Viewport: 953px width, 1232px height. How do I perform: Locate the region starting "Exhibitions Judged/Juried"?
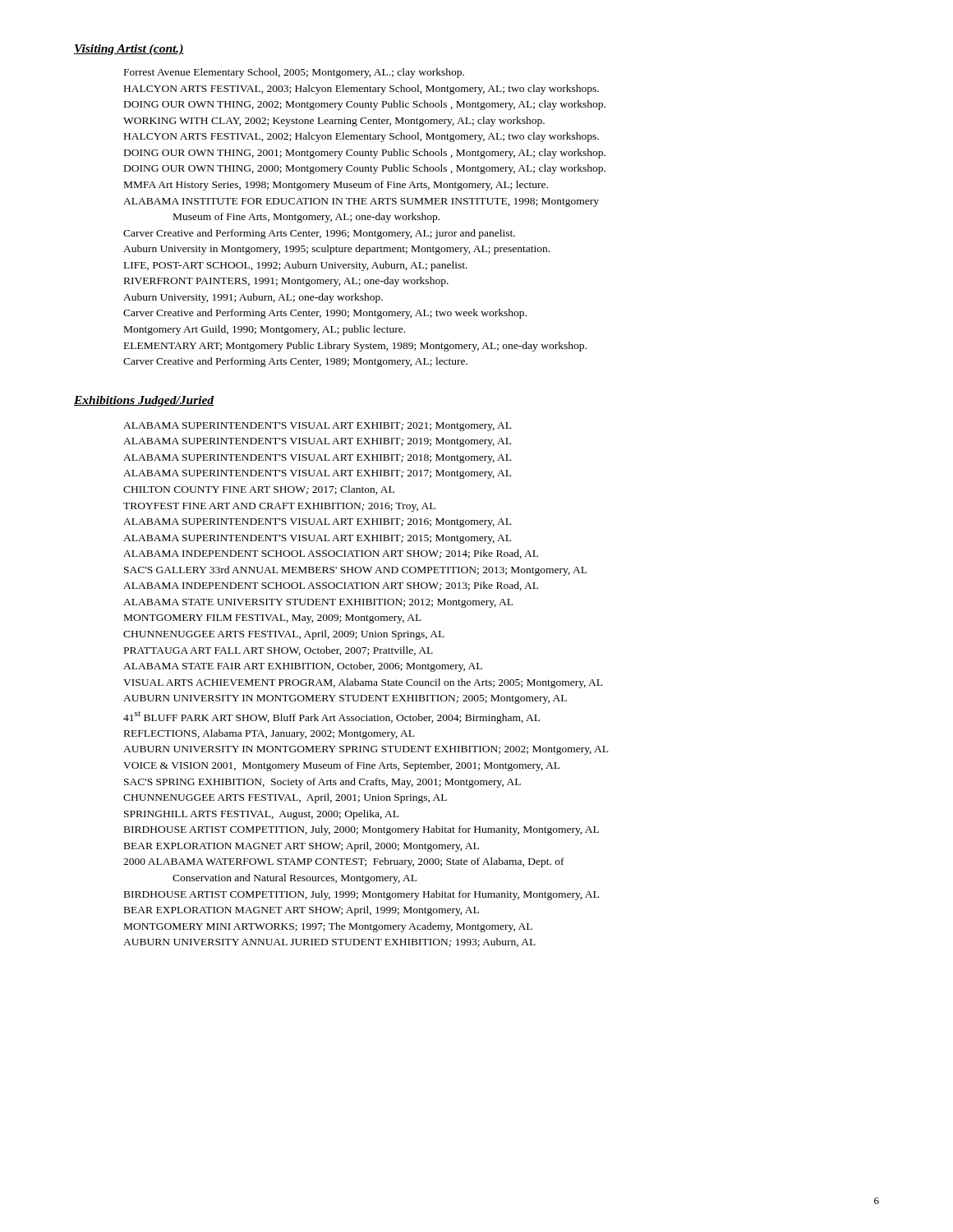[144, 399]
